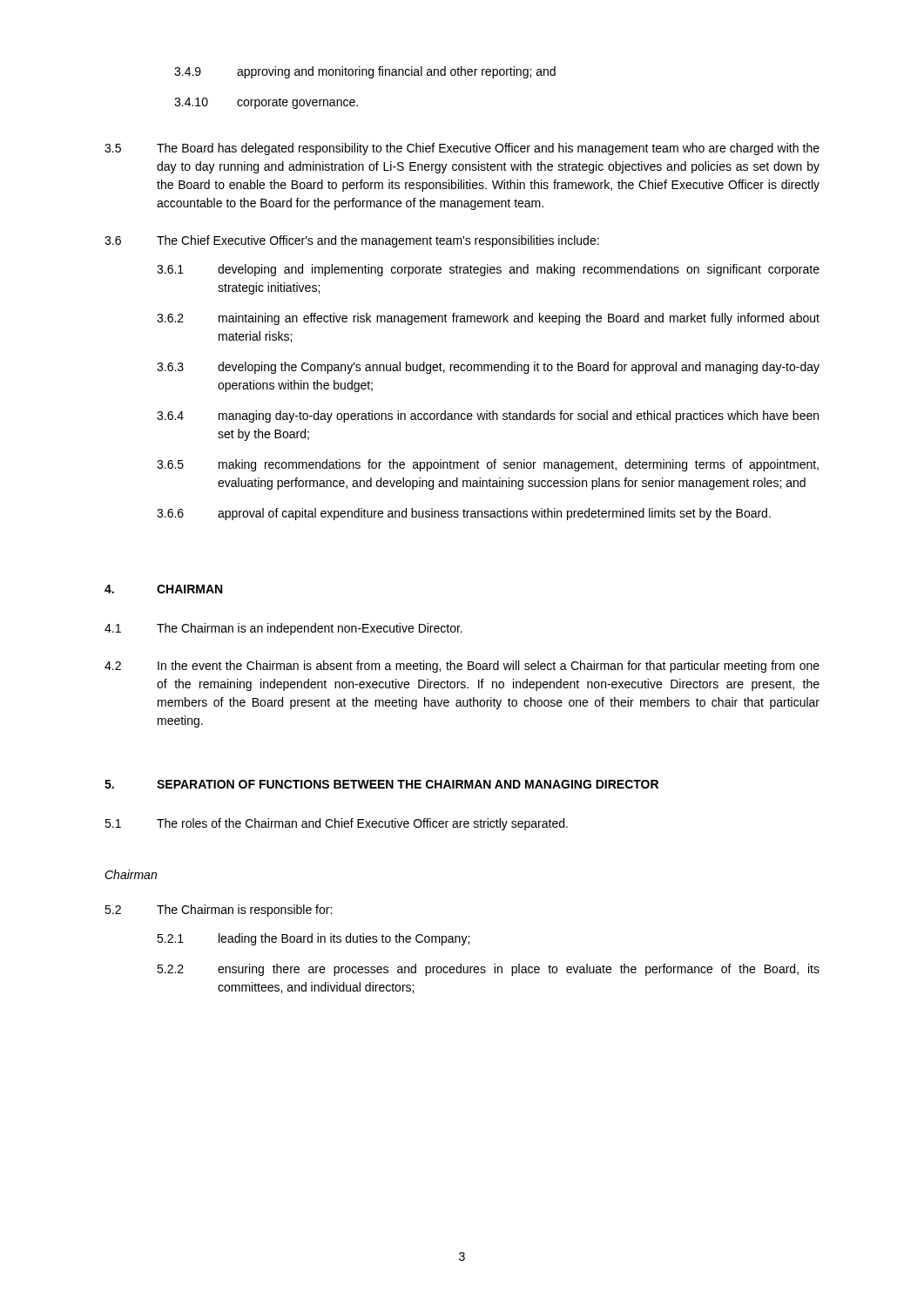924x1307 pixels.
Task: Click on the block starting "2 In the event the Chairman"
Action: 462,694
